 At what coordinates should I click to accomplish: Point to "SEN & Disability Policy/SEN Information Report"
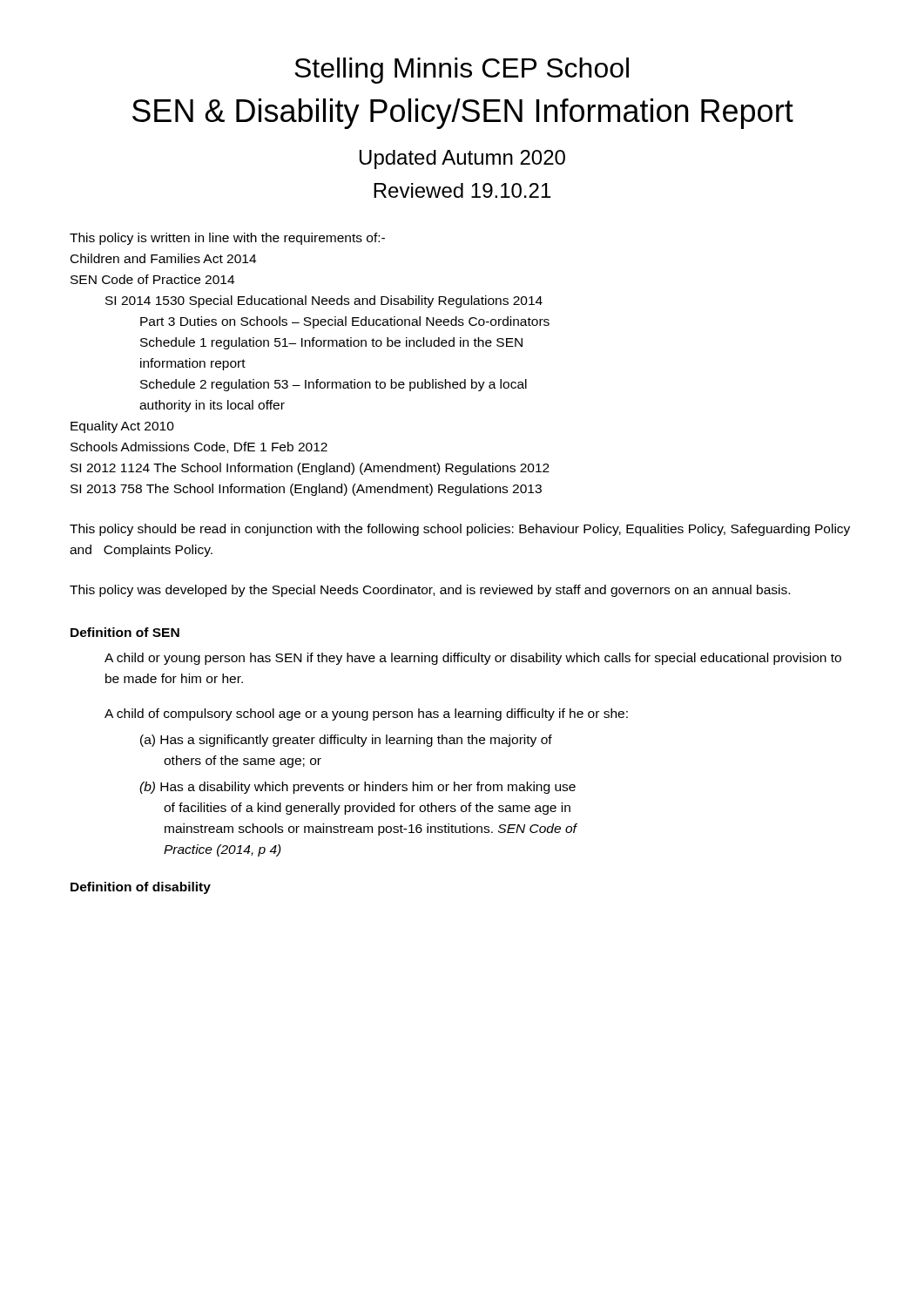click(x=462, y=111)
